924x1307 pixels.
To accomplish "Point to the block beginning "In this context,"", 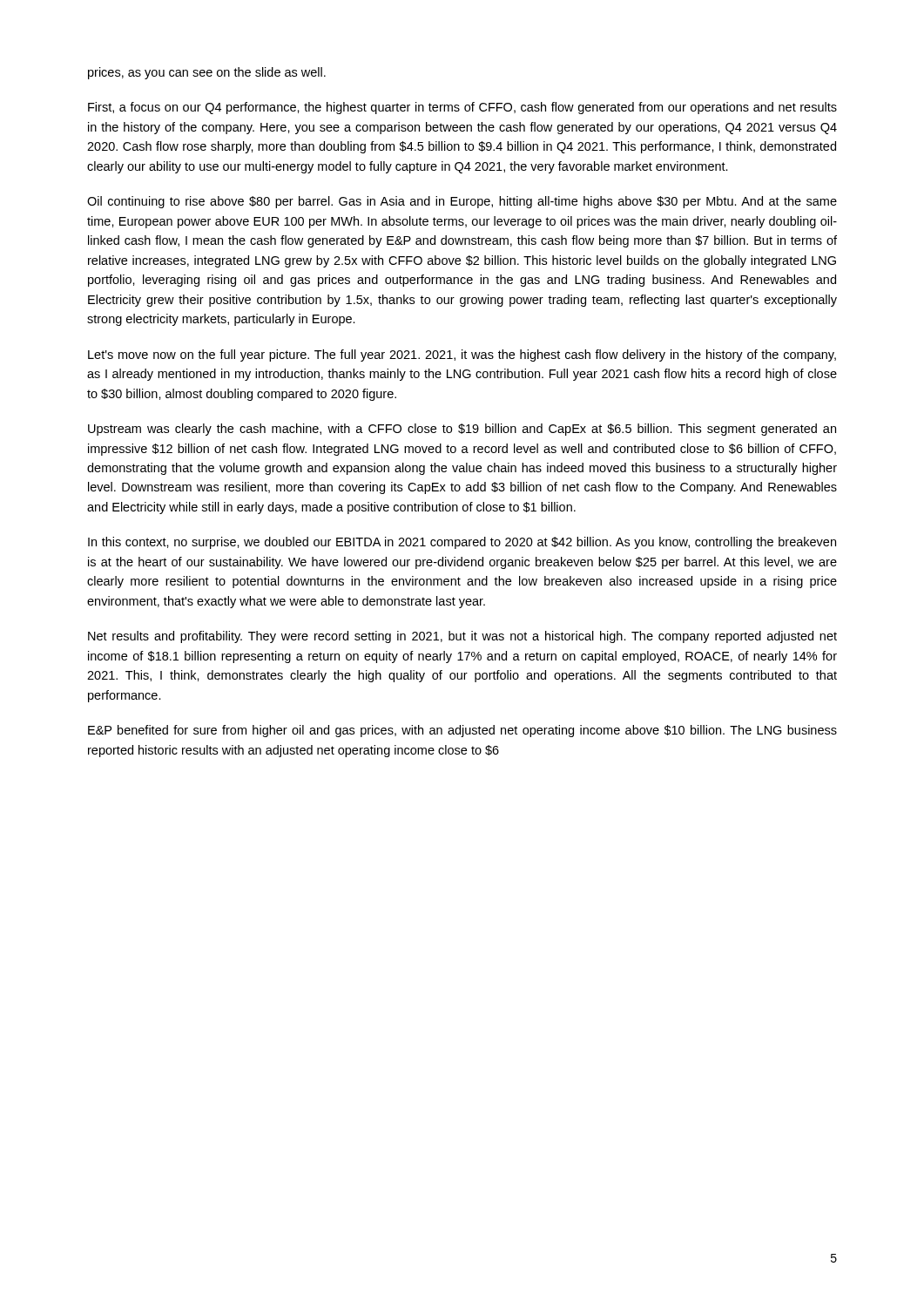I will click(x=462, y=572).
